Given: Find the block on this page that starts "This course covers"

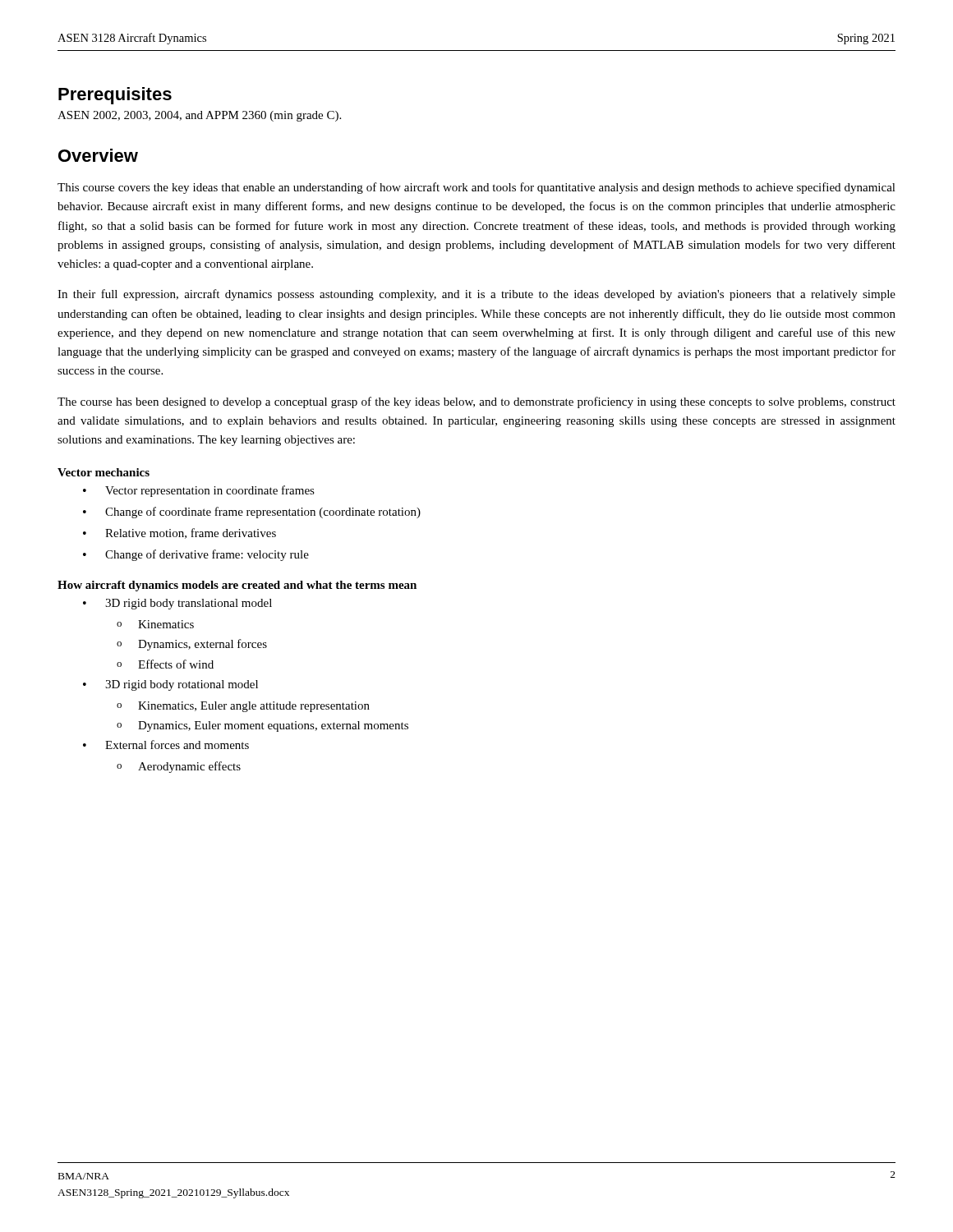Looking at the screenshot, I should click(476, 225).
